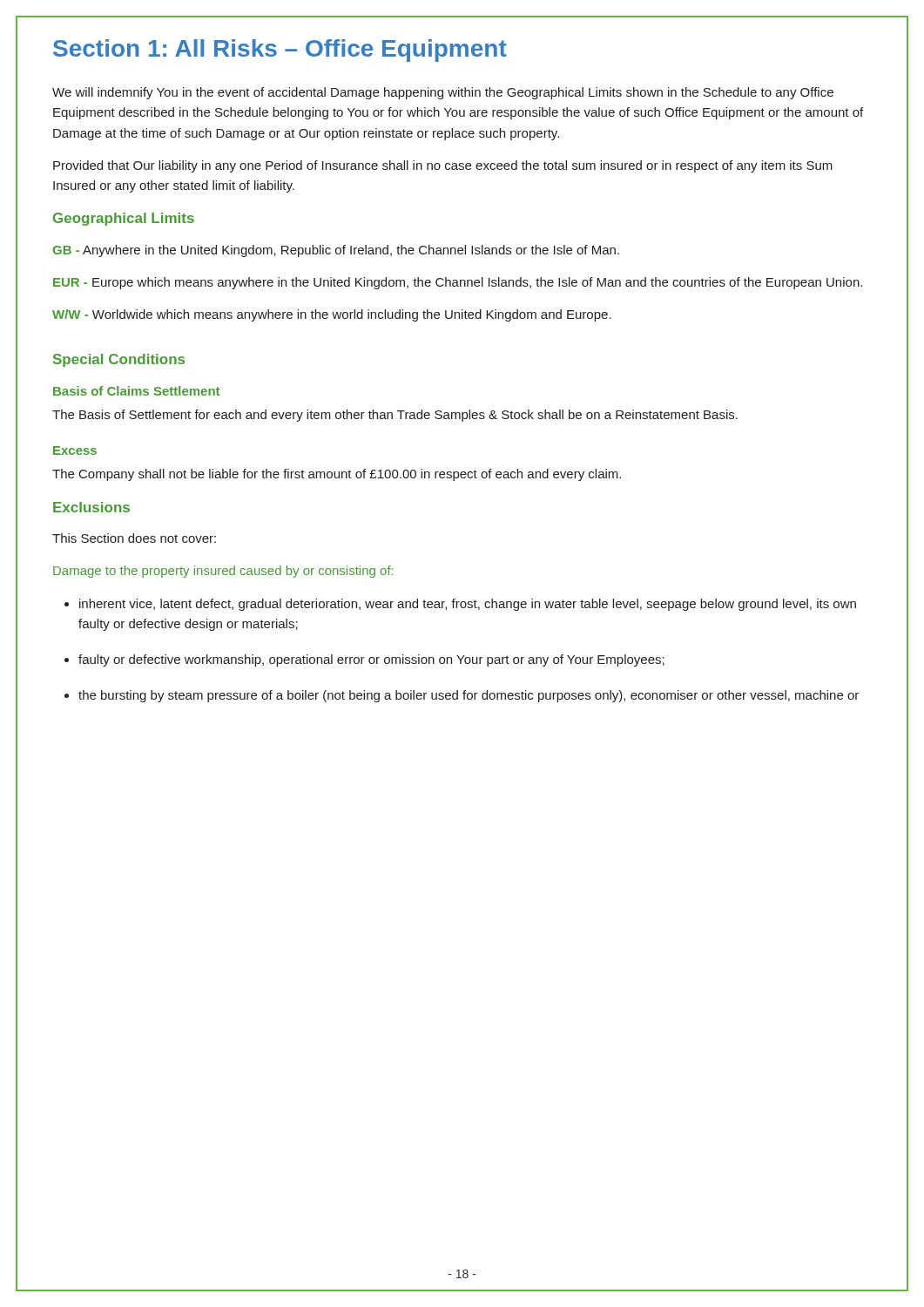
Task: Point to the block beginning "The Basis of Settlement for each and every"
Action: click(x=462, y=414)
